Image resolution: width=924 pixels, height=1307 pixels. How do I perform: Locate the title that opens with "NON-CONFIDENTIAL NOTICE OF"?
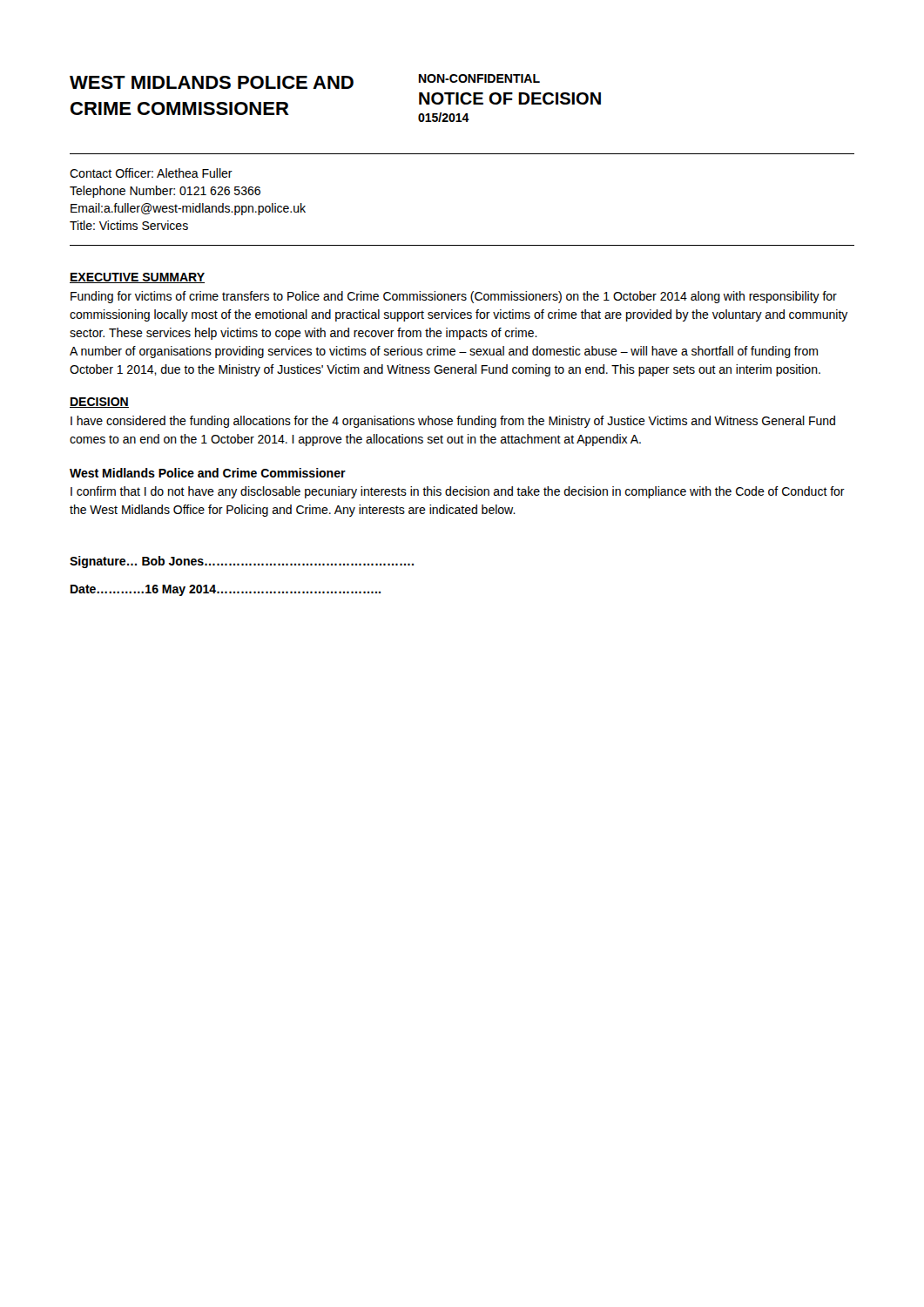pyautogui.click(x=510, y=98)
